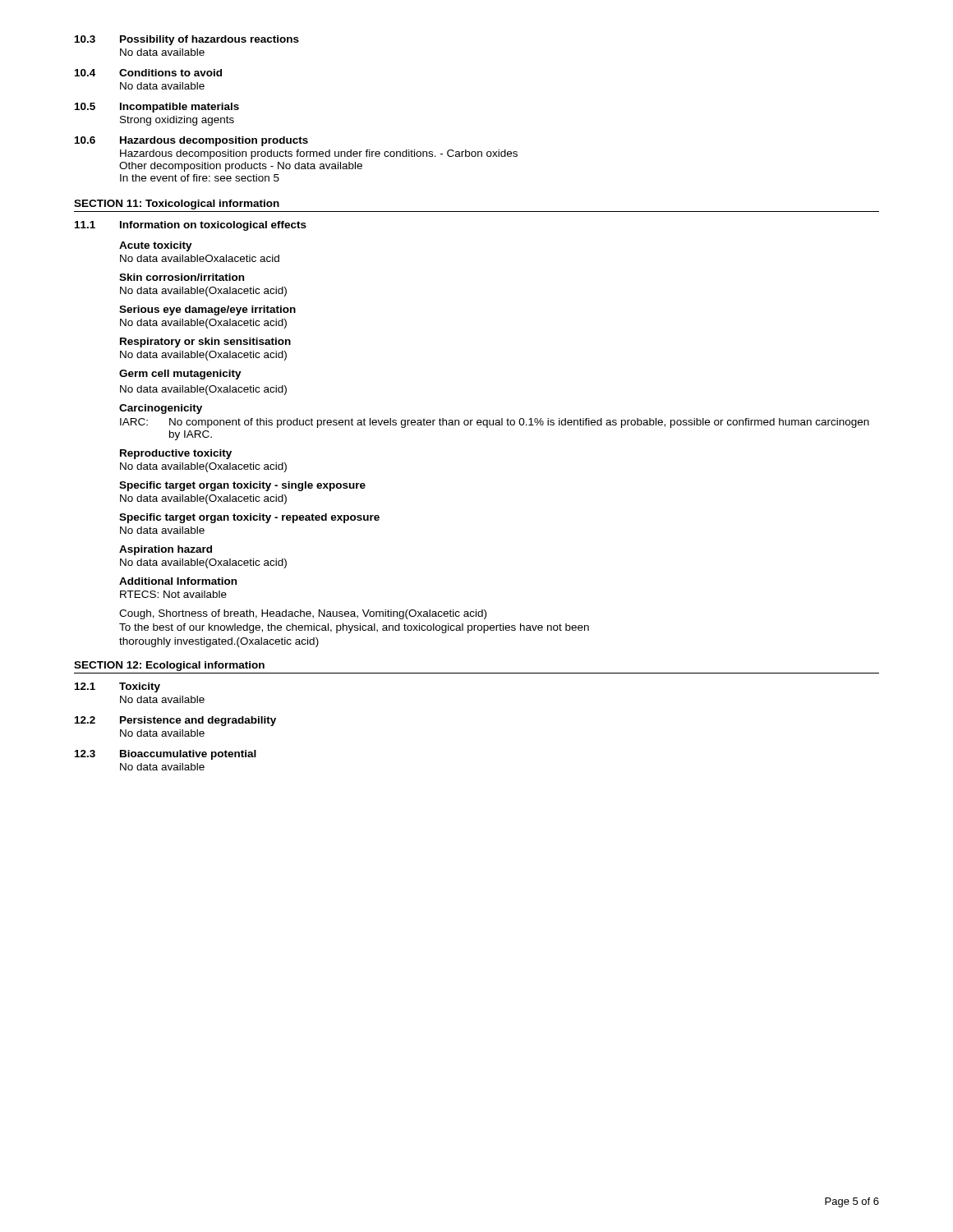Find the section header that says "SECTION 12: Ecological information"
The image size is (953, 1232).
(x=169, y=665)
